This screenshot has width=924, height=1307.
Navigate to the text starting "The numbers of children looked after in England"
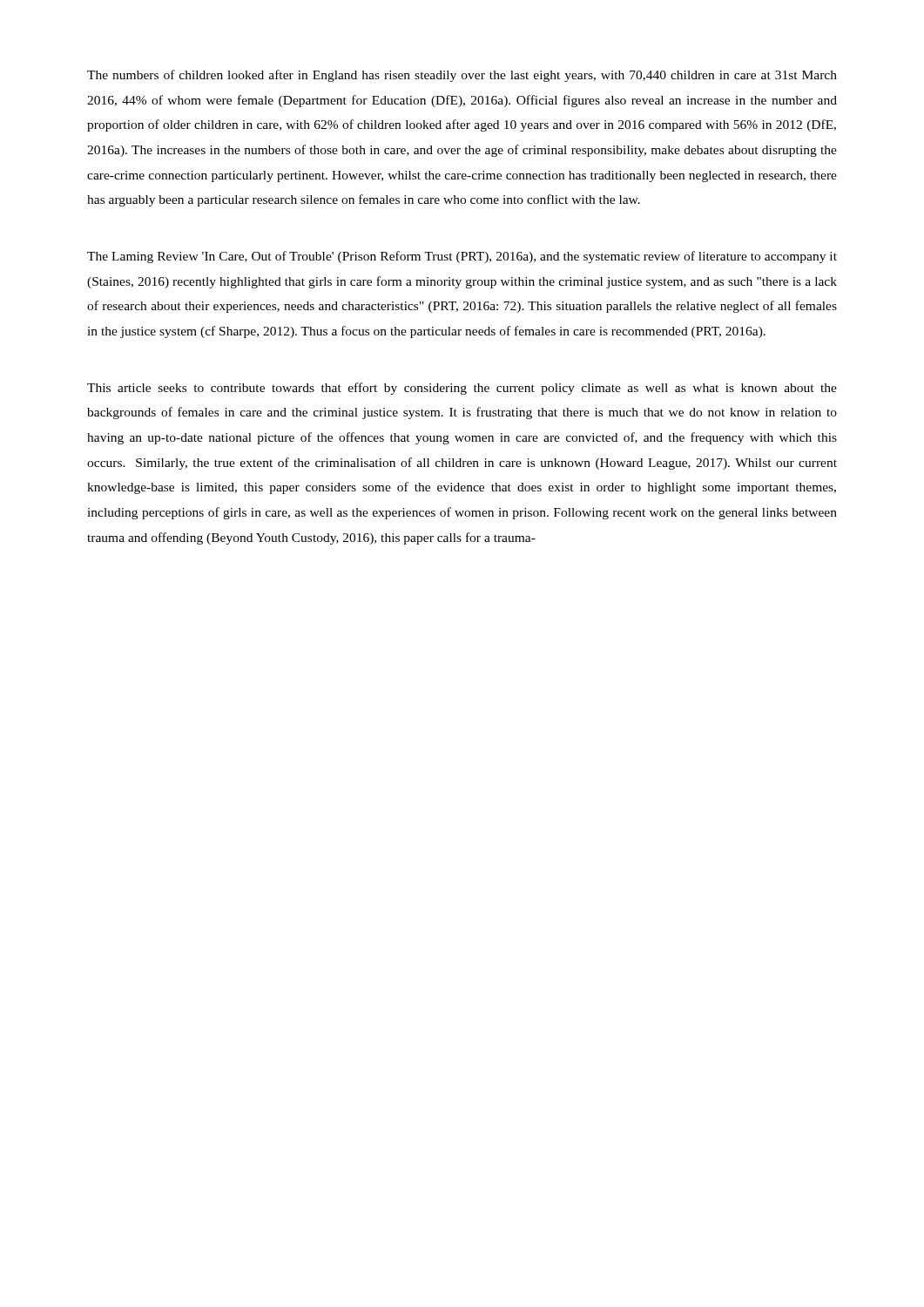click(462, 137)
